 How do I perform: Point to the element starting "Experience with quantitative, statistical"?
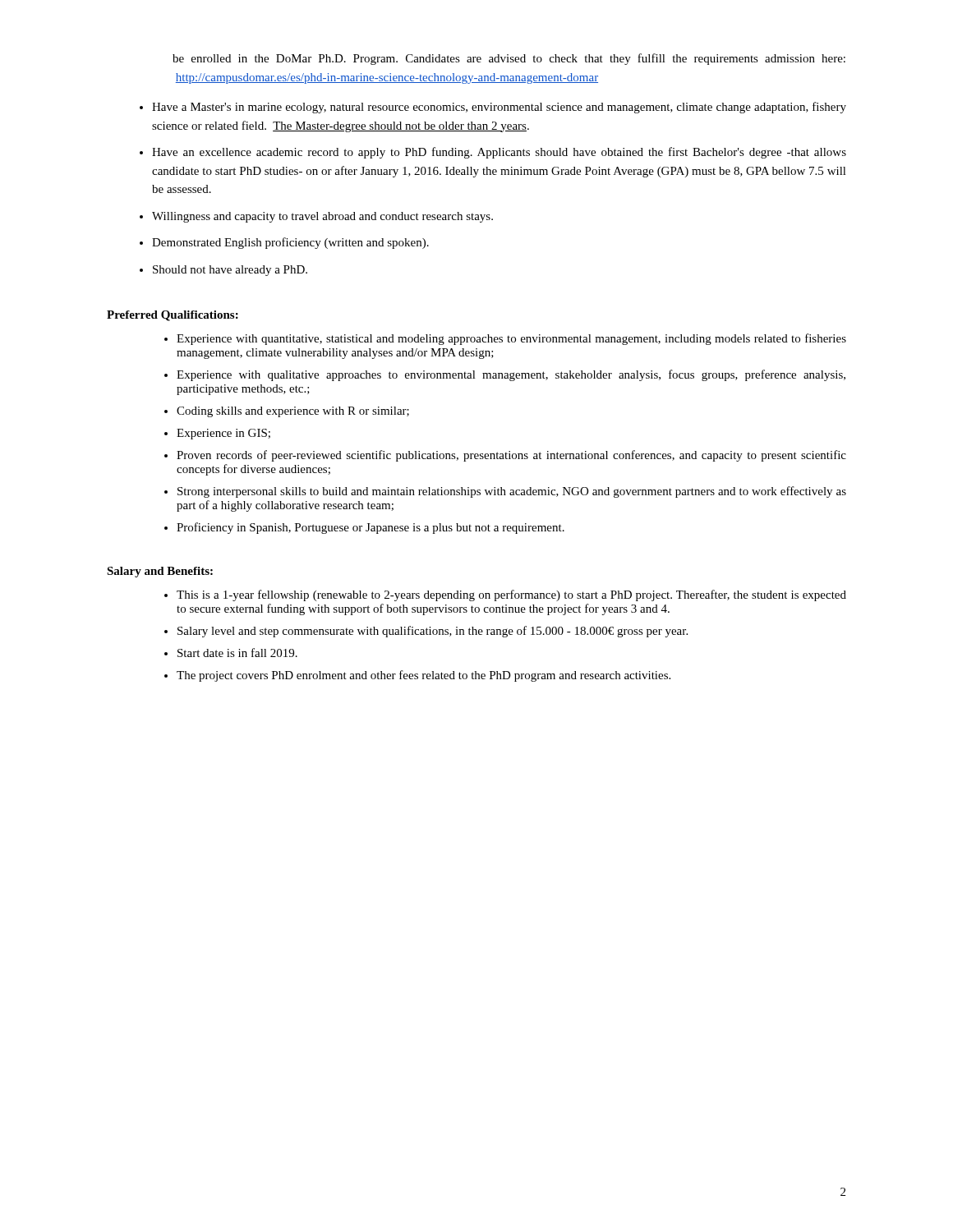[511, 345]
